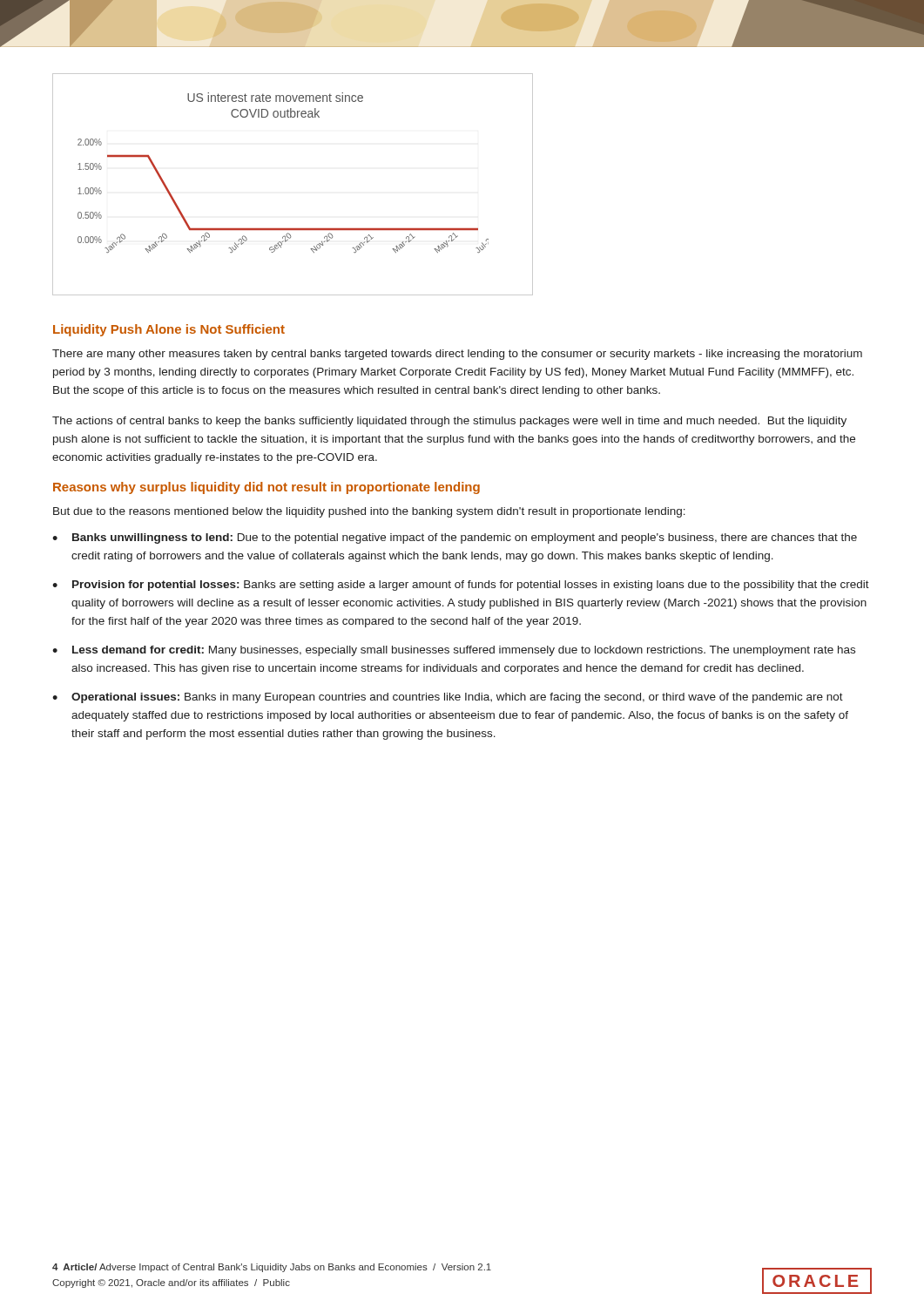Find the region starting "Liquidity Push Alone is Not Sufficient"
The width and height of the screenshot is (924, 1307).
pyautogui.click(x=169, y=329)
